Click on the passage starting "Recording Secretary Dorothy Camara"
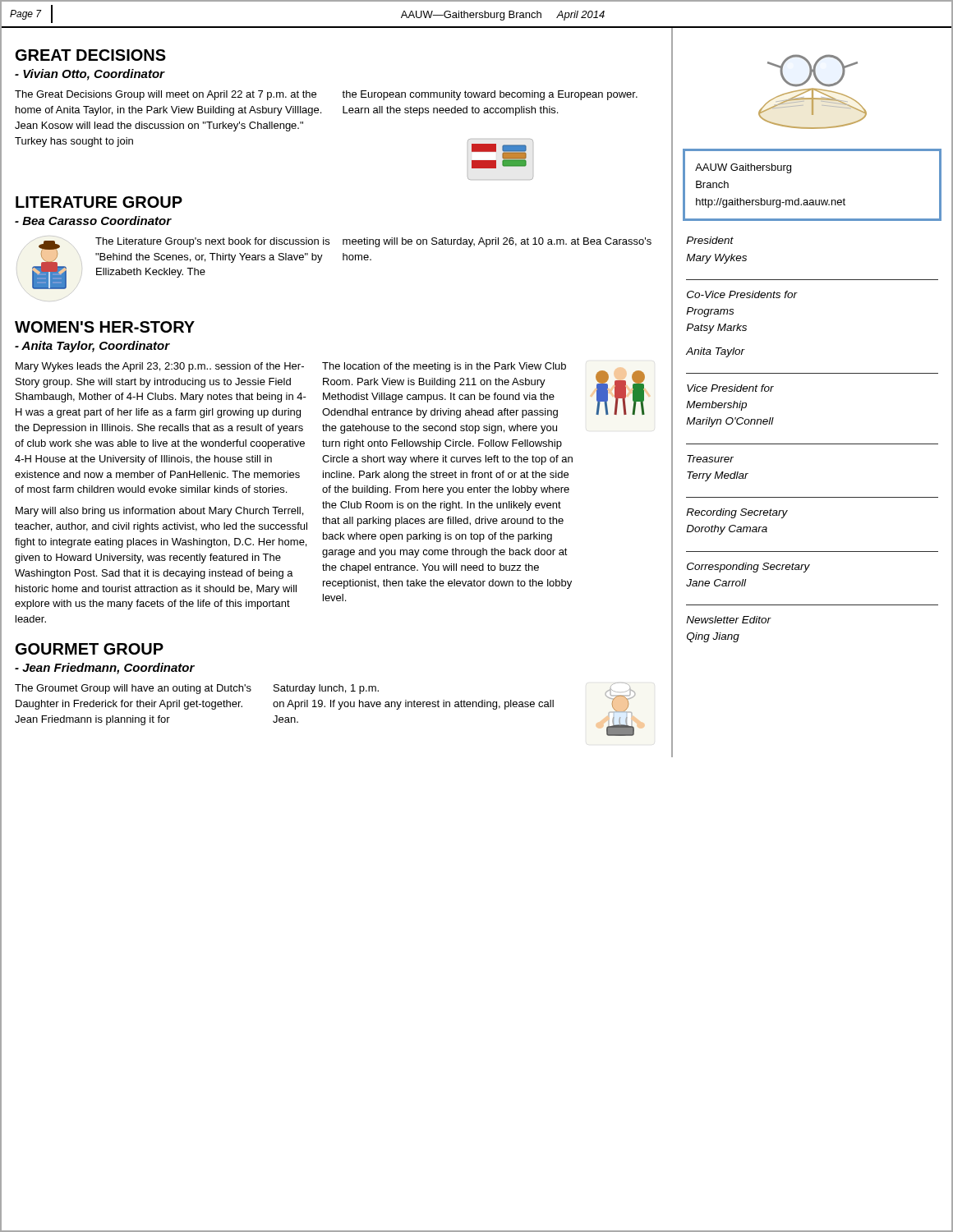The height and width of the screenshot is (1232, 953). click(x=737, y=513)
